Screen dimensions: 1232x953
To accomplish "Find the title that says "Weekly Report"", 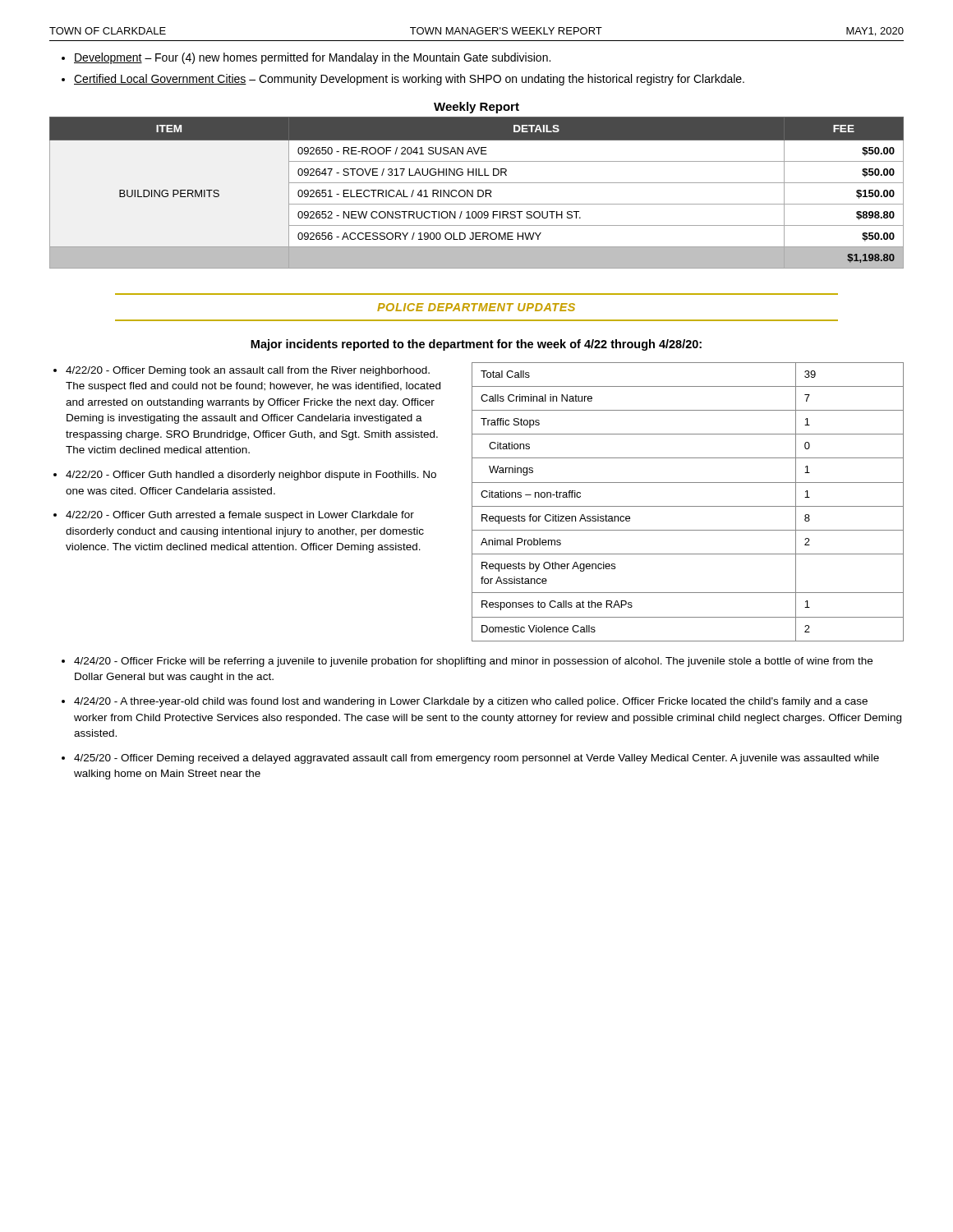I will 476,106.
